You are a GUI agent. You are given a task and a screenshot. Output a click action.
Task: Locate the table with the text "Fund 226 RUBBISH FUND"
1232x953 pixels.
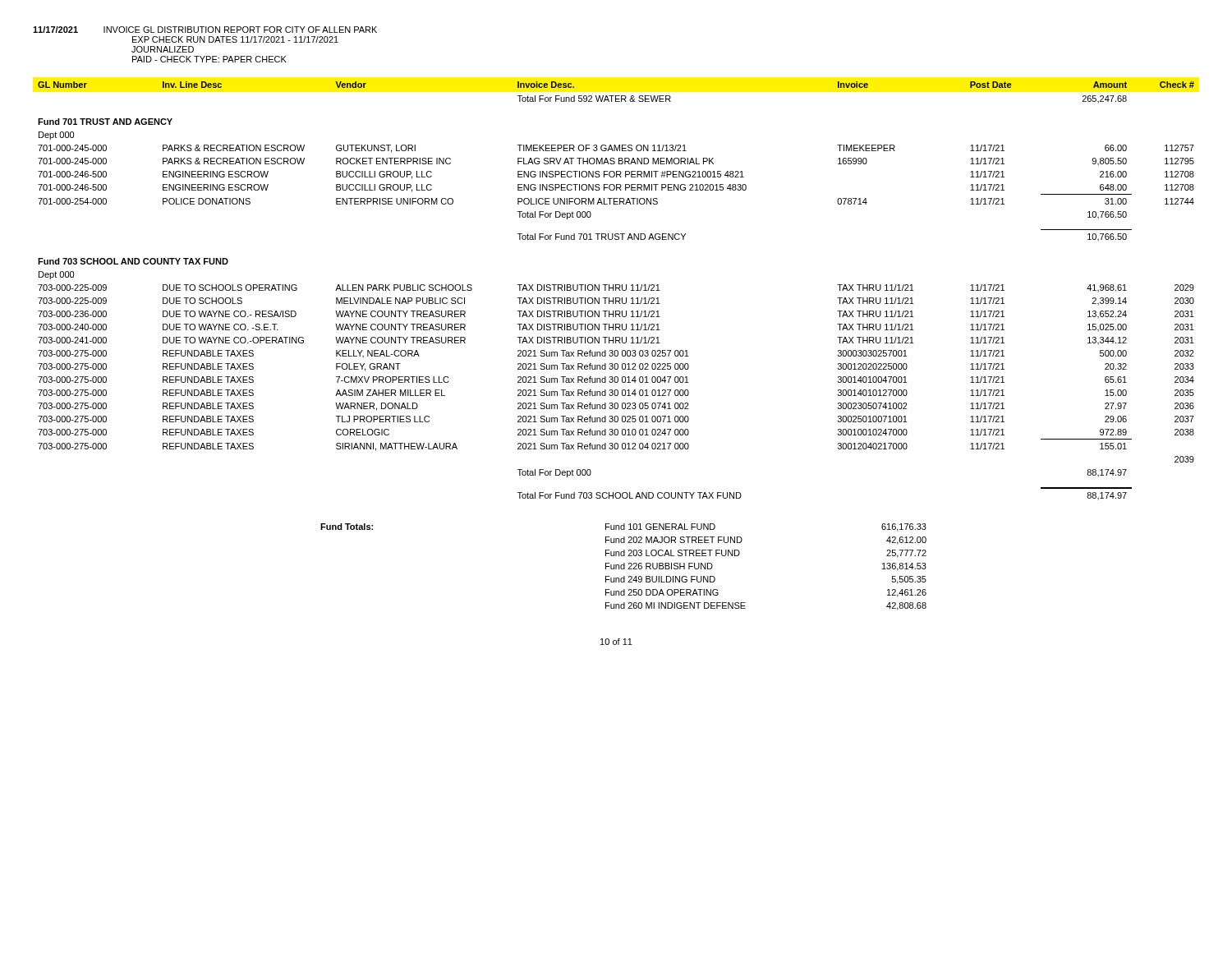point(766,566)
